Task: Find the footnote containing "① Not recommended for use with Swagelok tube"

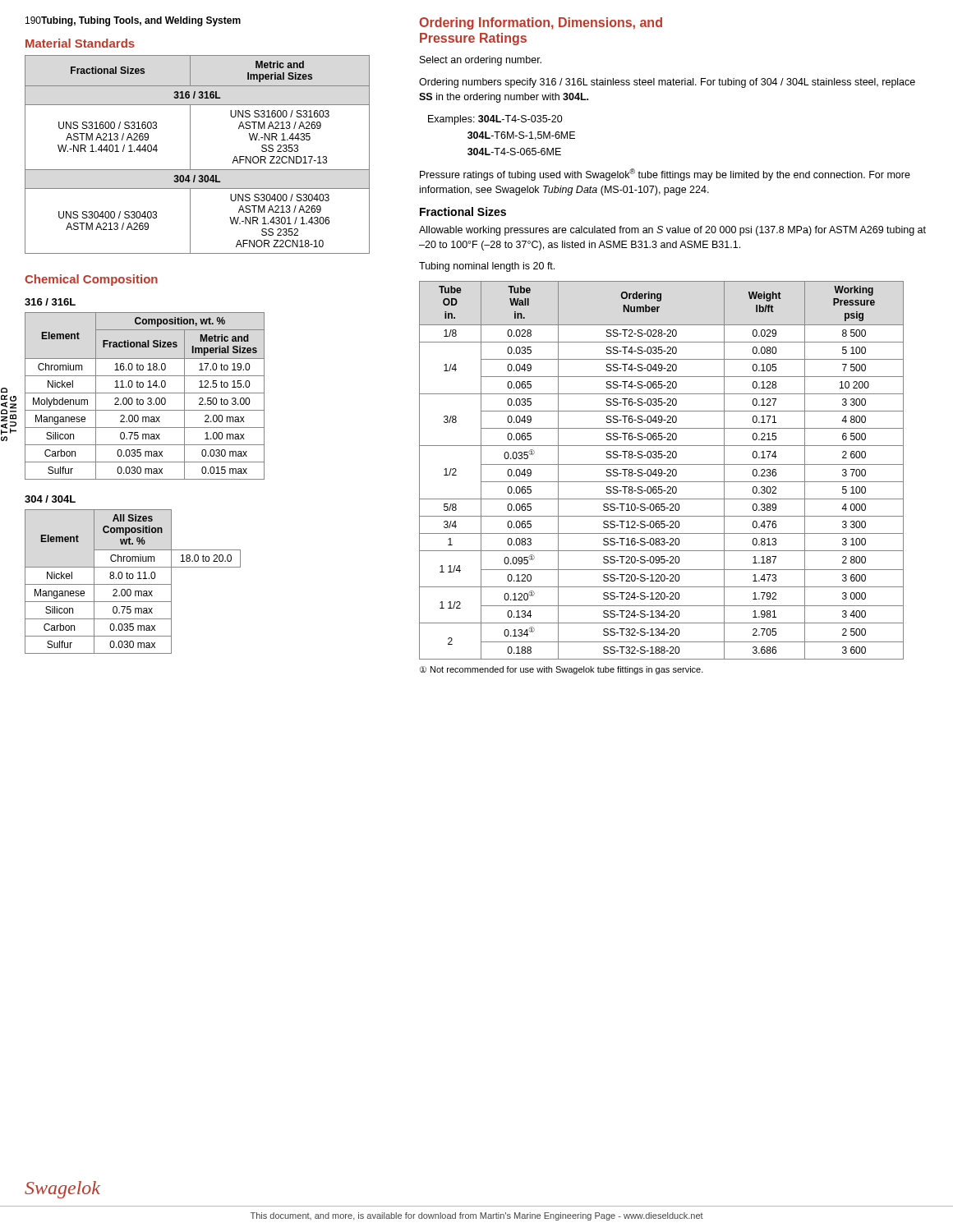Action: pyautogui.click(x=561, y=670)
